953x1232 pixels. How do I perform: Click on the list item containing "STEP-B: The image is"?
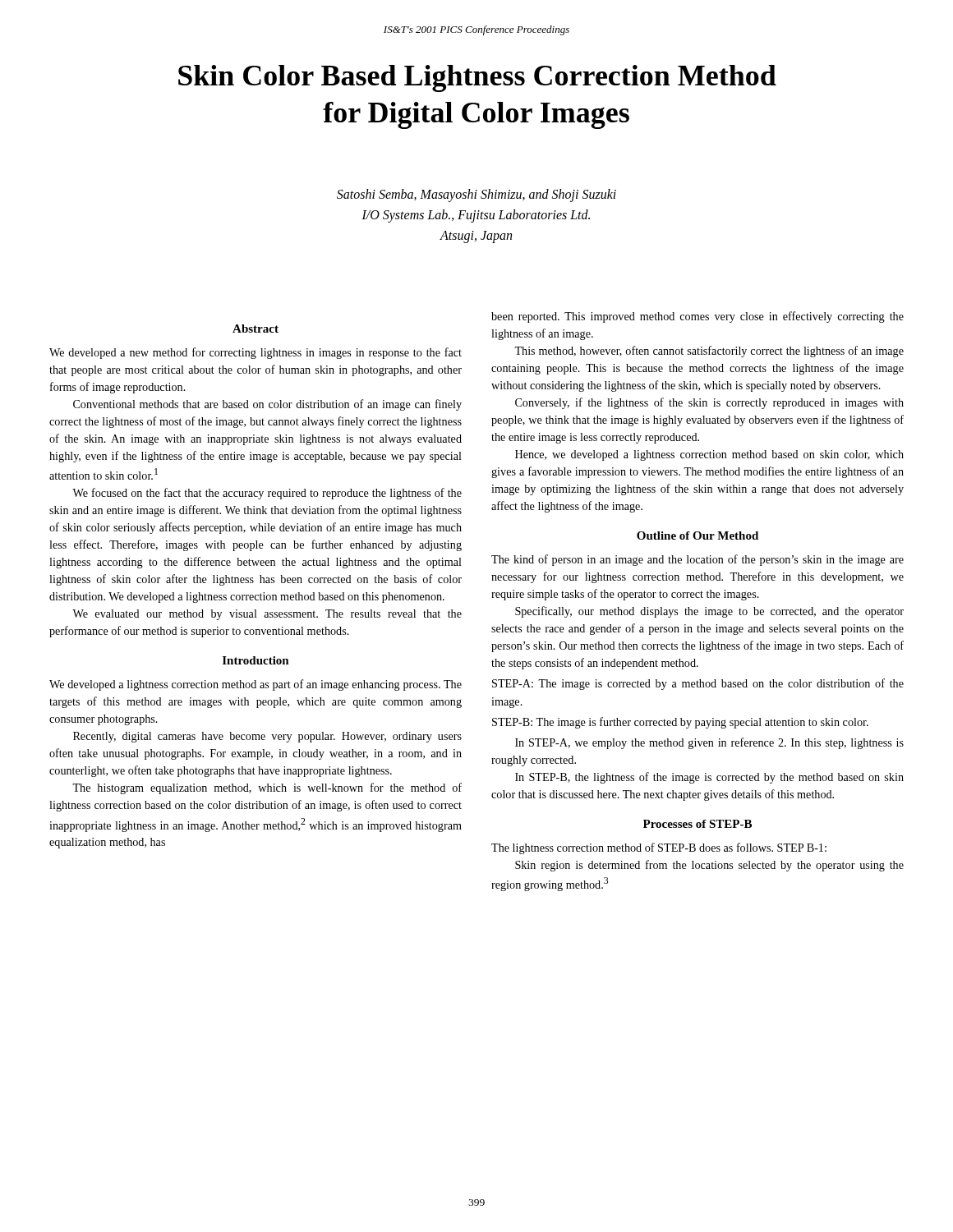click(x=698, y=722)
